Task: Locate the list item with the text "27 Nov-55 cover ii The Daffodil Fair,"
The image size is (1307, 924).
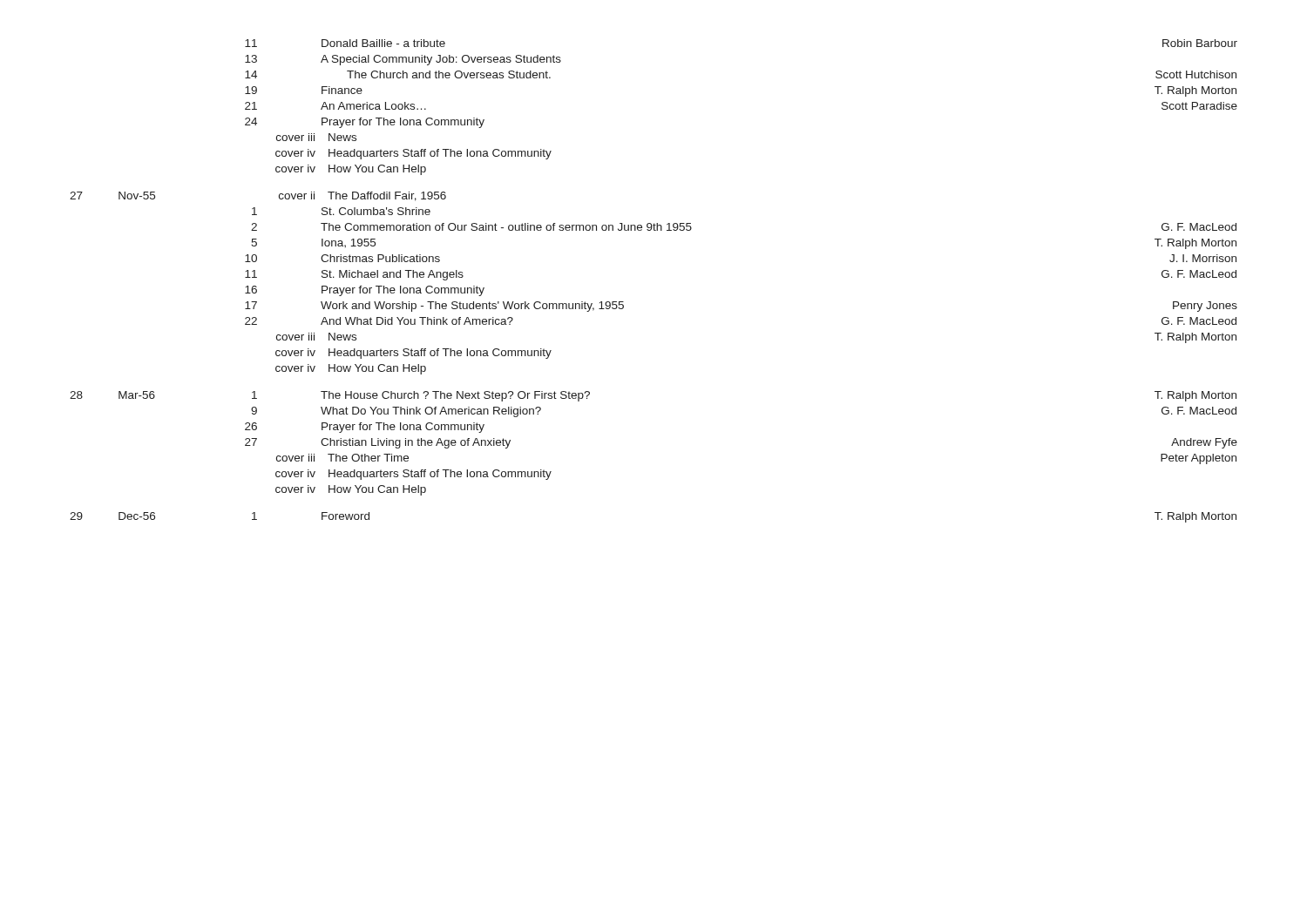Action: pos(132,196)
